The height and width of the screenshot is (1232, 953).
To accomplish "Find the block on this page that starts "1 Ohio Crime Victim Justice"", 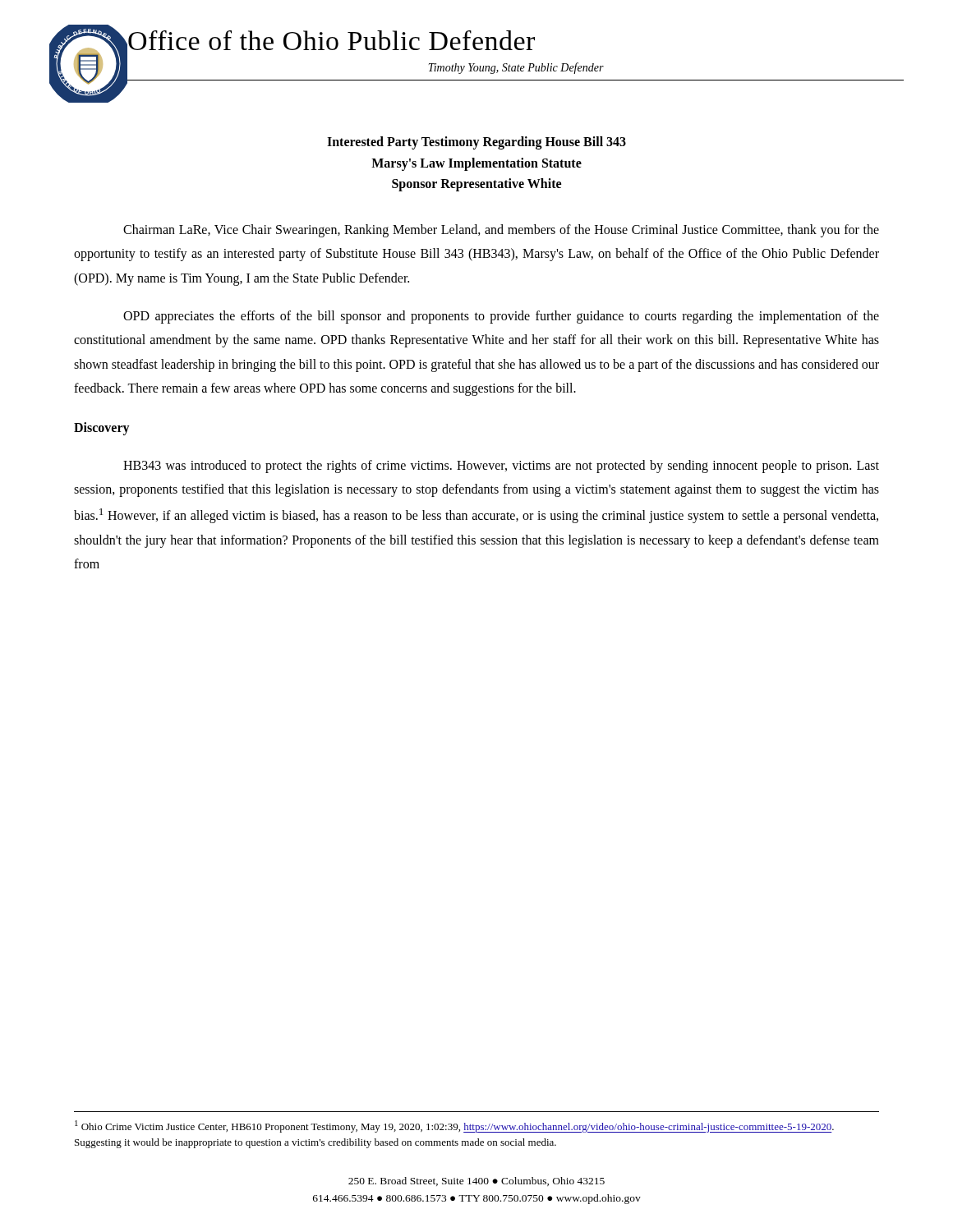I will pyautogui.click(x=454, y=1133).
